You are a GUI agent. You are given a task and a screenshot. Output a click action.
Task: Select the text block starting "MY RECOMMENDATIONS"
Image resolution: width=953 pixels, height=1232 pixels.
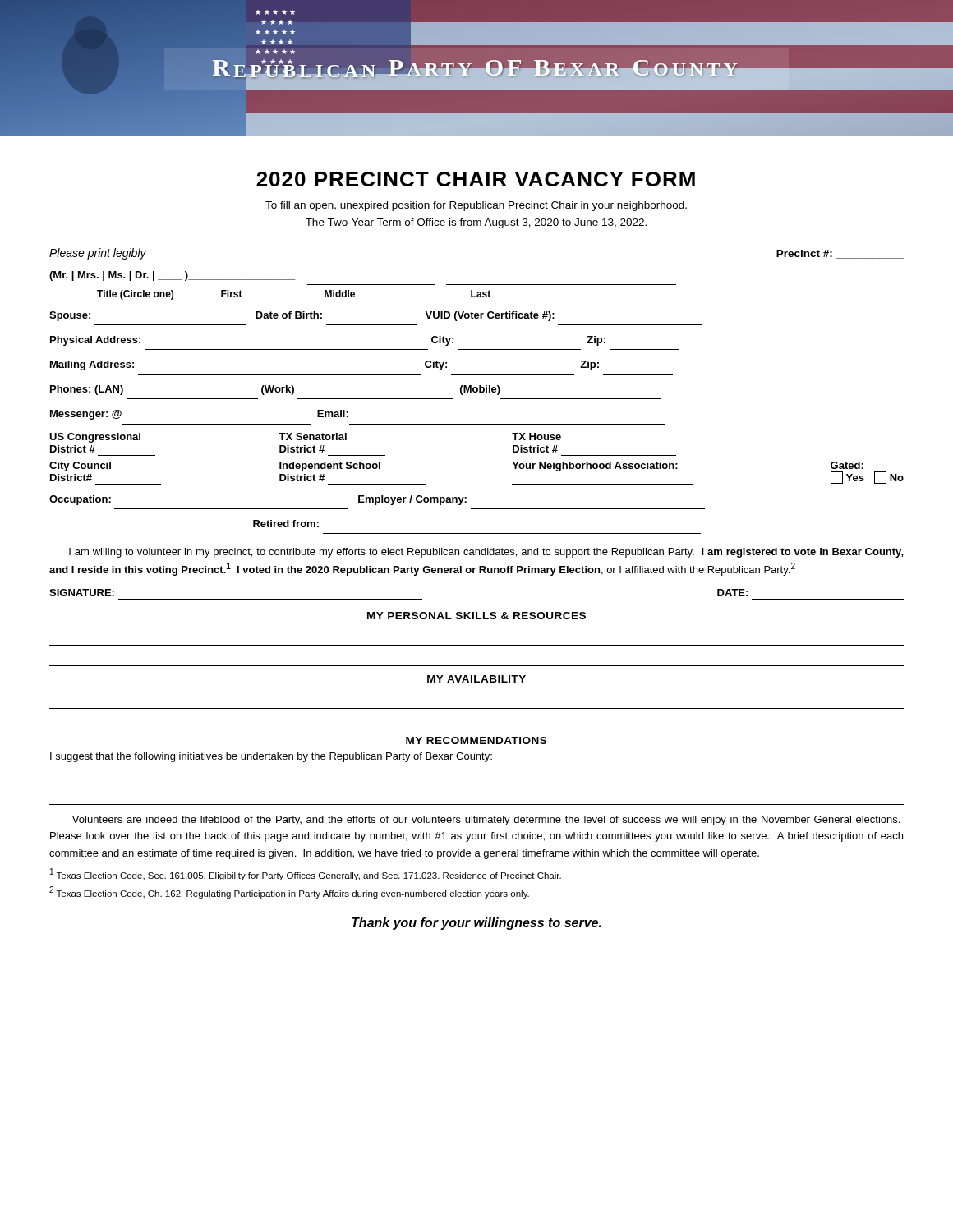click(476, 741)
